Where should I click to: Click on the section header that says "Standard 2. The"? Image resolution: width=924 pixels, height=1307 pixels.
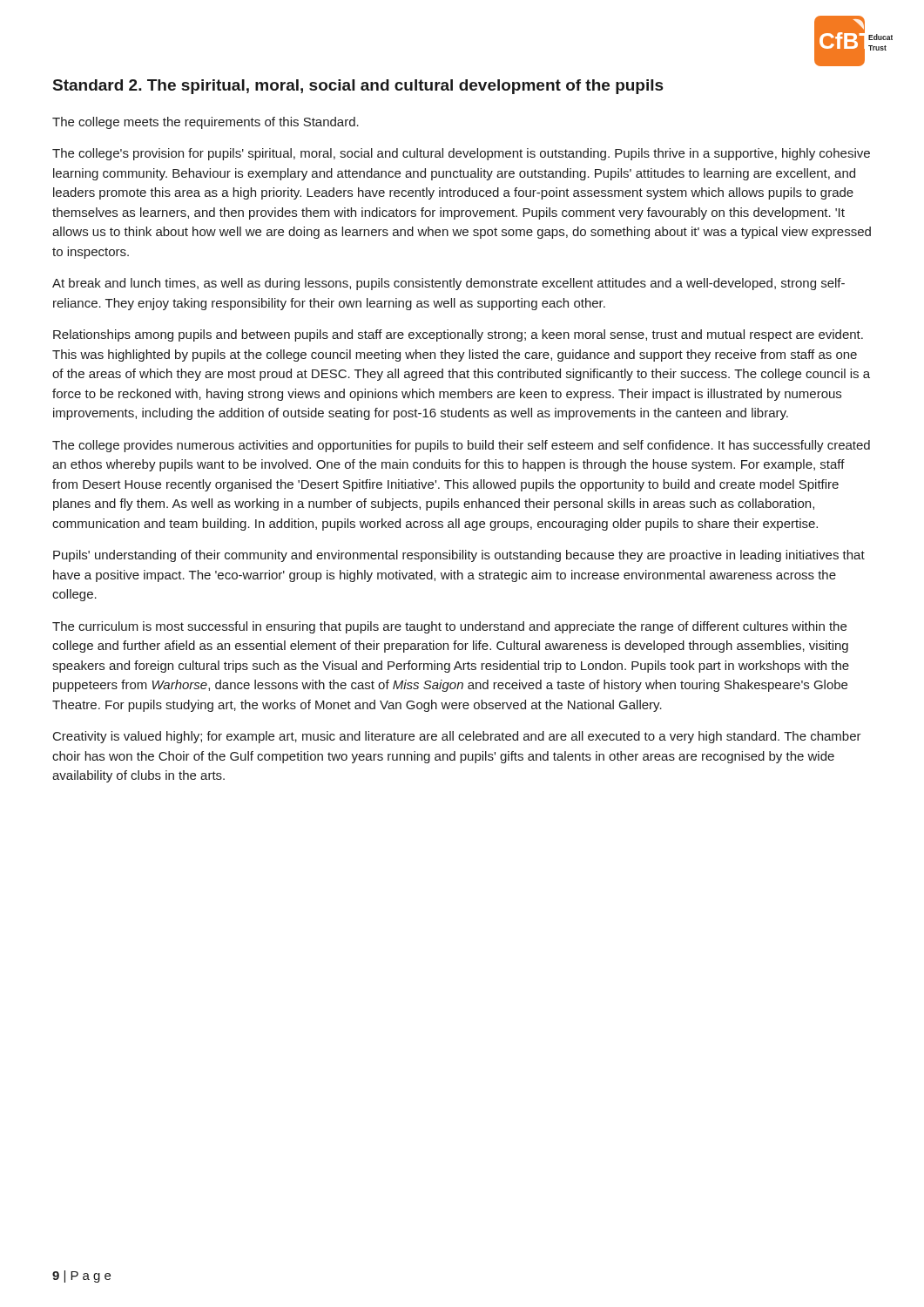[x=358, y=85]
